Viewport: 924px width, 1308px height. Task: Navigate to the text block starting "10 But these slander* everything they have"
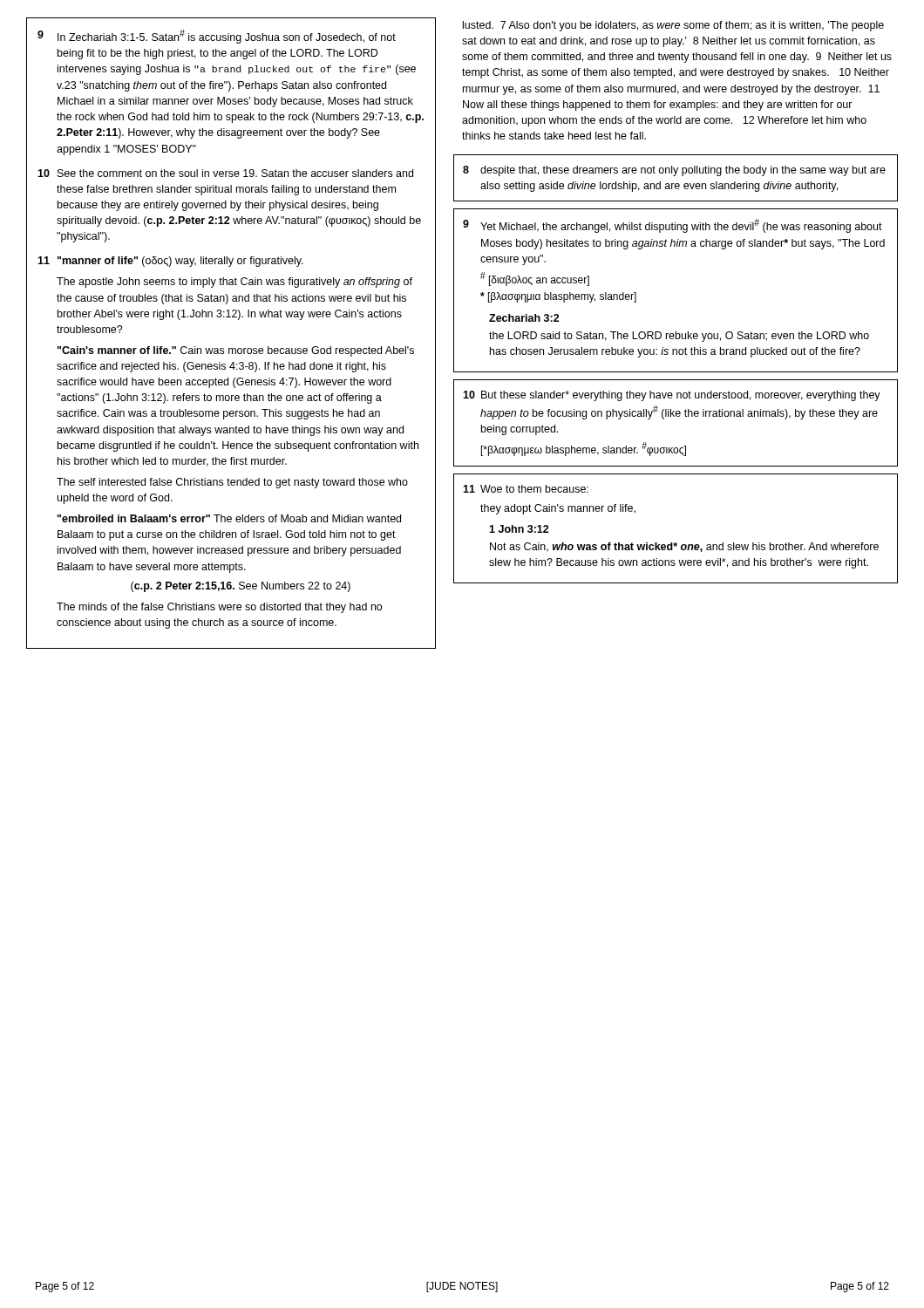676,423
